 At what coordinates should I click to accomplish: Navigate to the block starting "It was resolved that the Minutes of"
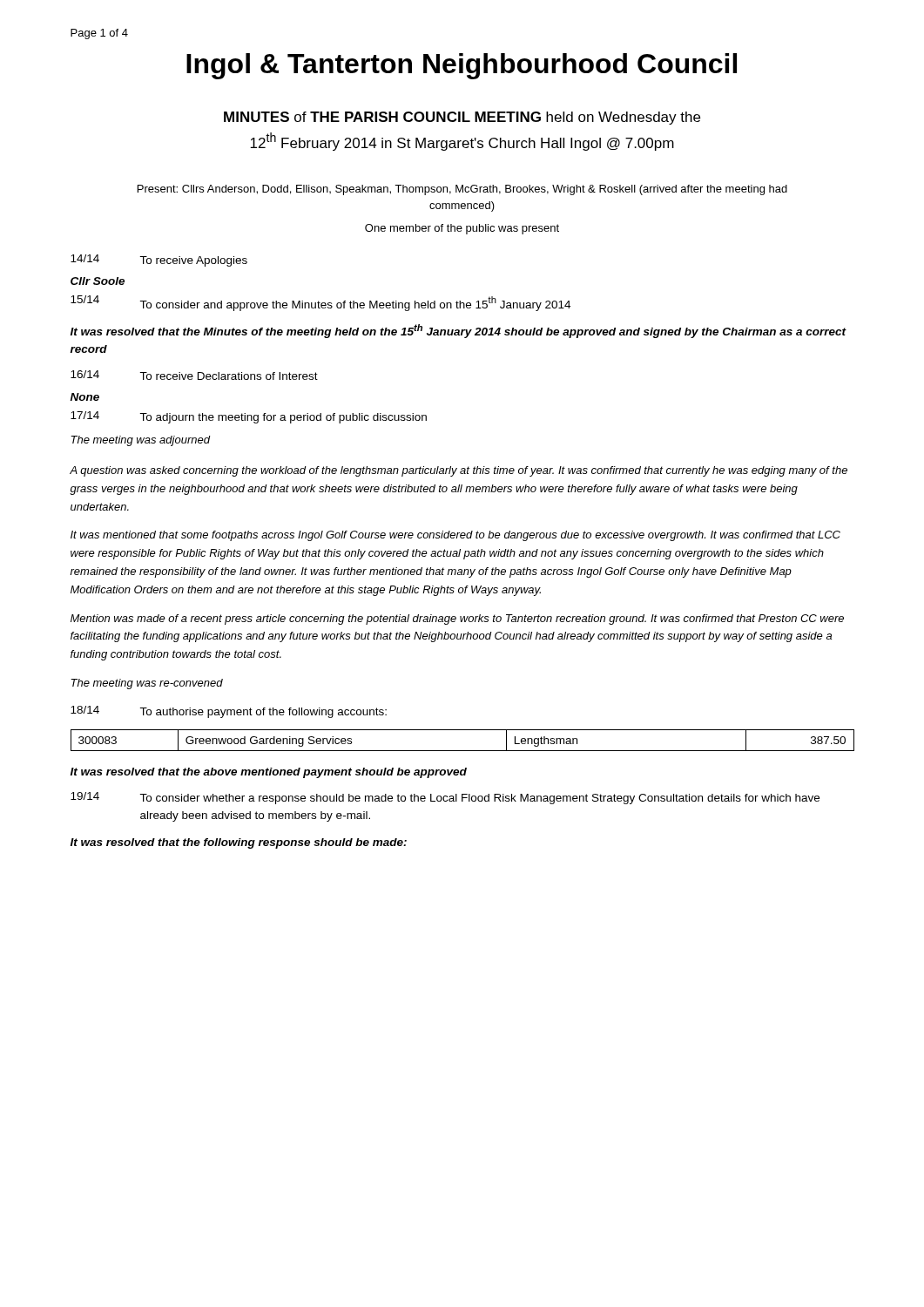[458, 339]
